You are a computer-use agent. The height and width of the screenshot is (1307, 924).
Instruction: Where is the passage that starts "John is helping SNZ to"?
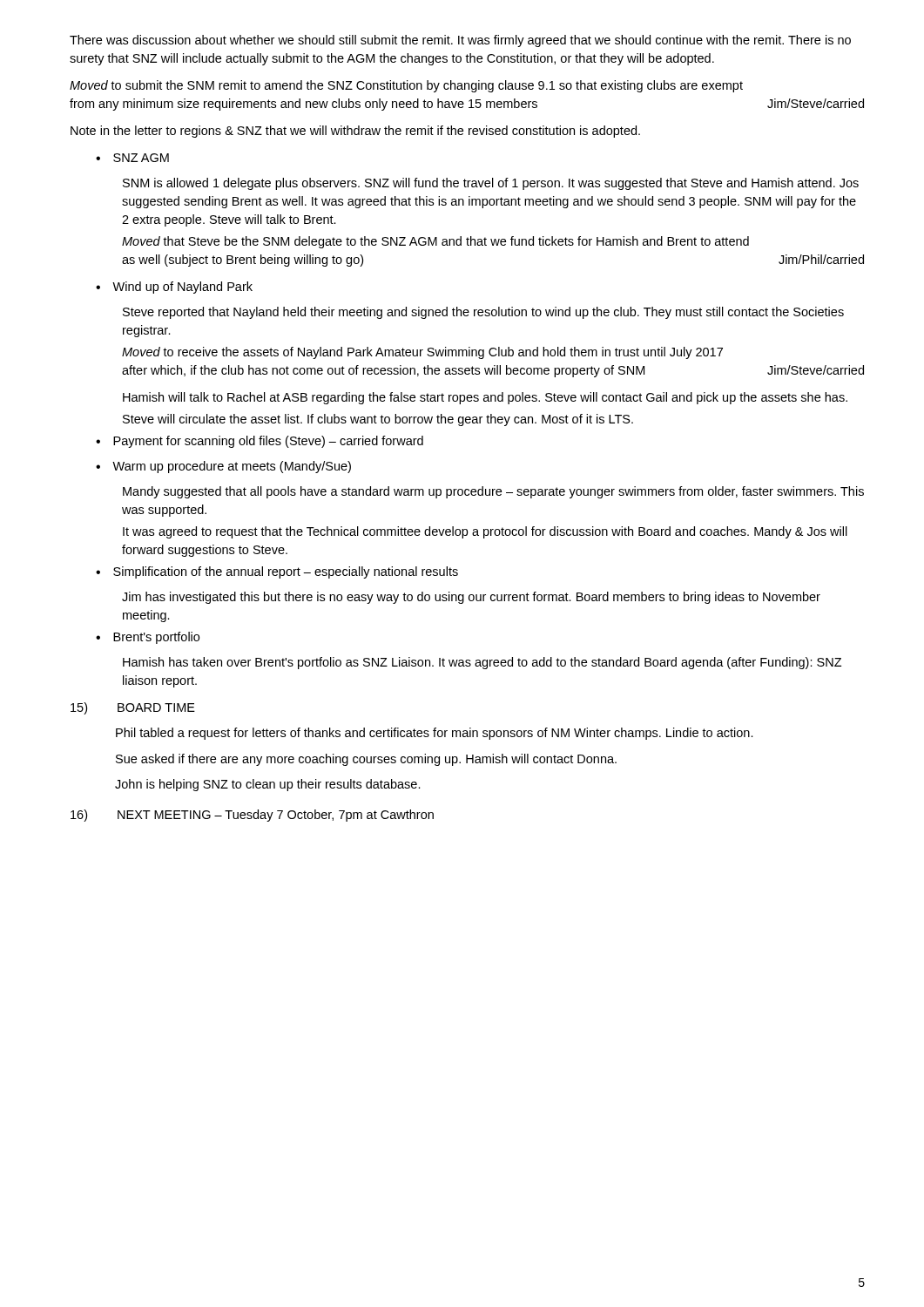point(268,784)
